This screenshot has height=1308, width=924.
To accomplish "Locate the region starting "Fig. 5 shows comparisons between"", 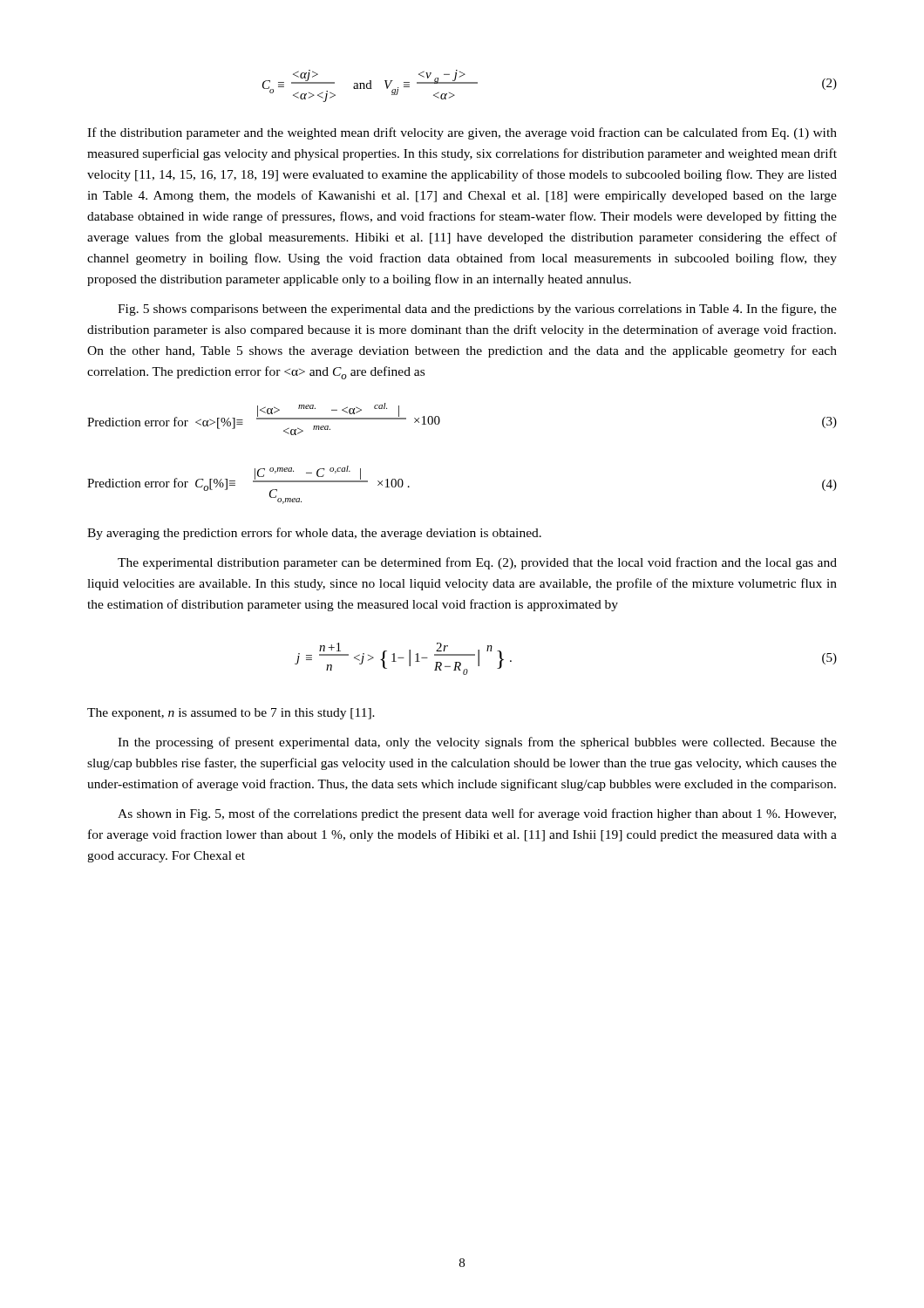I will click(x=462, y=342).
